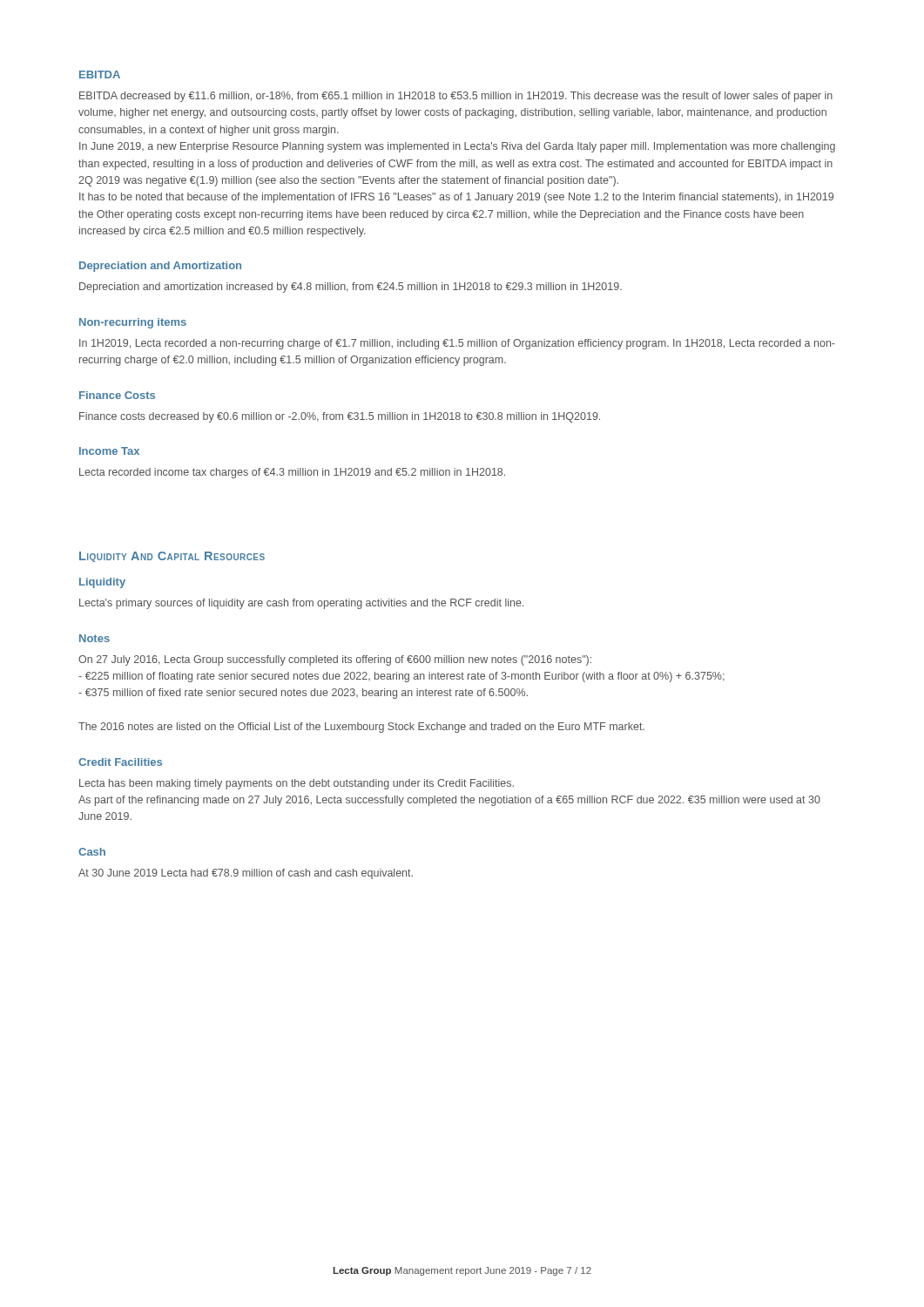Click on the text block starting "Non-recurring items"
This screenshot has width=924, height=1307.
tap(132, 322)
